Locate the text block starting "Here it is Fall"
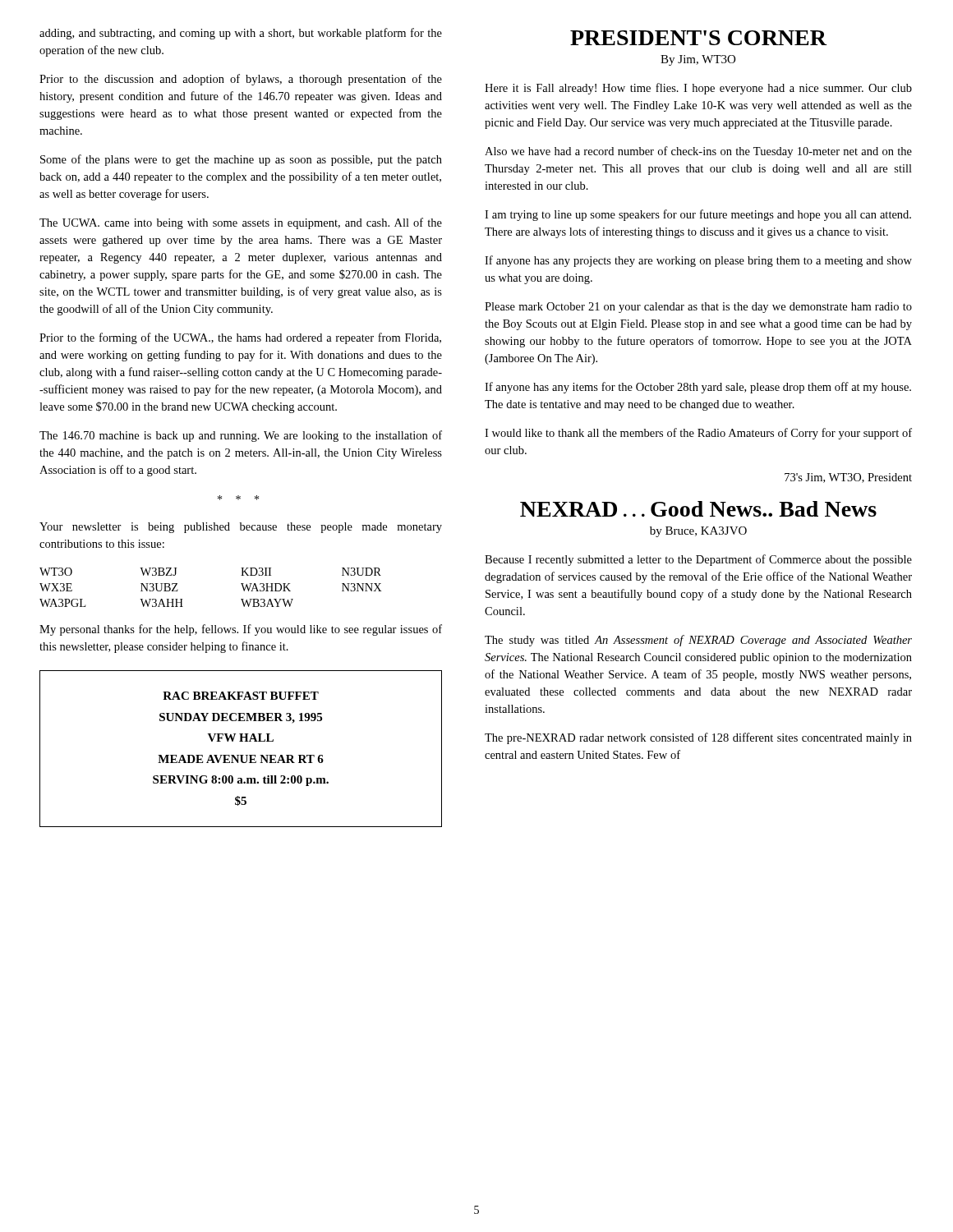Viewport: 953px width, 1232px height. (698, 105)
